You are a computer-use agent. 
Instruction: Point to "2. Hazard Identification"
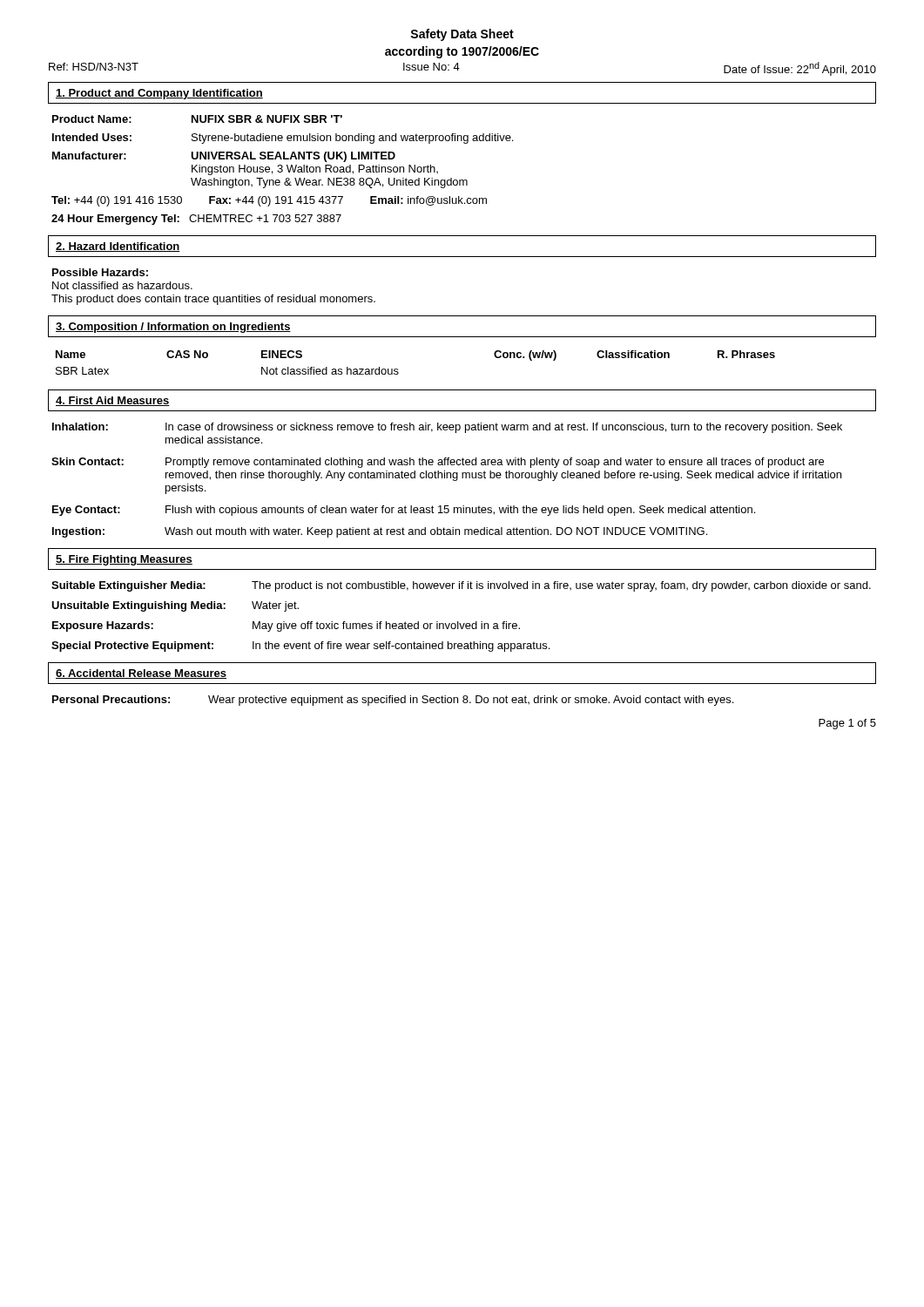[x=118, y=246]
